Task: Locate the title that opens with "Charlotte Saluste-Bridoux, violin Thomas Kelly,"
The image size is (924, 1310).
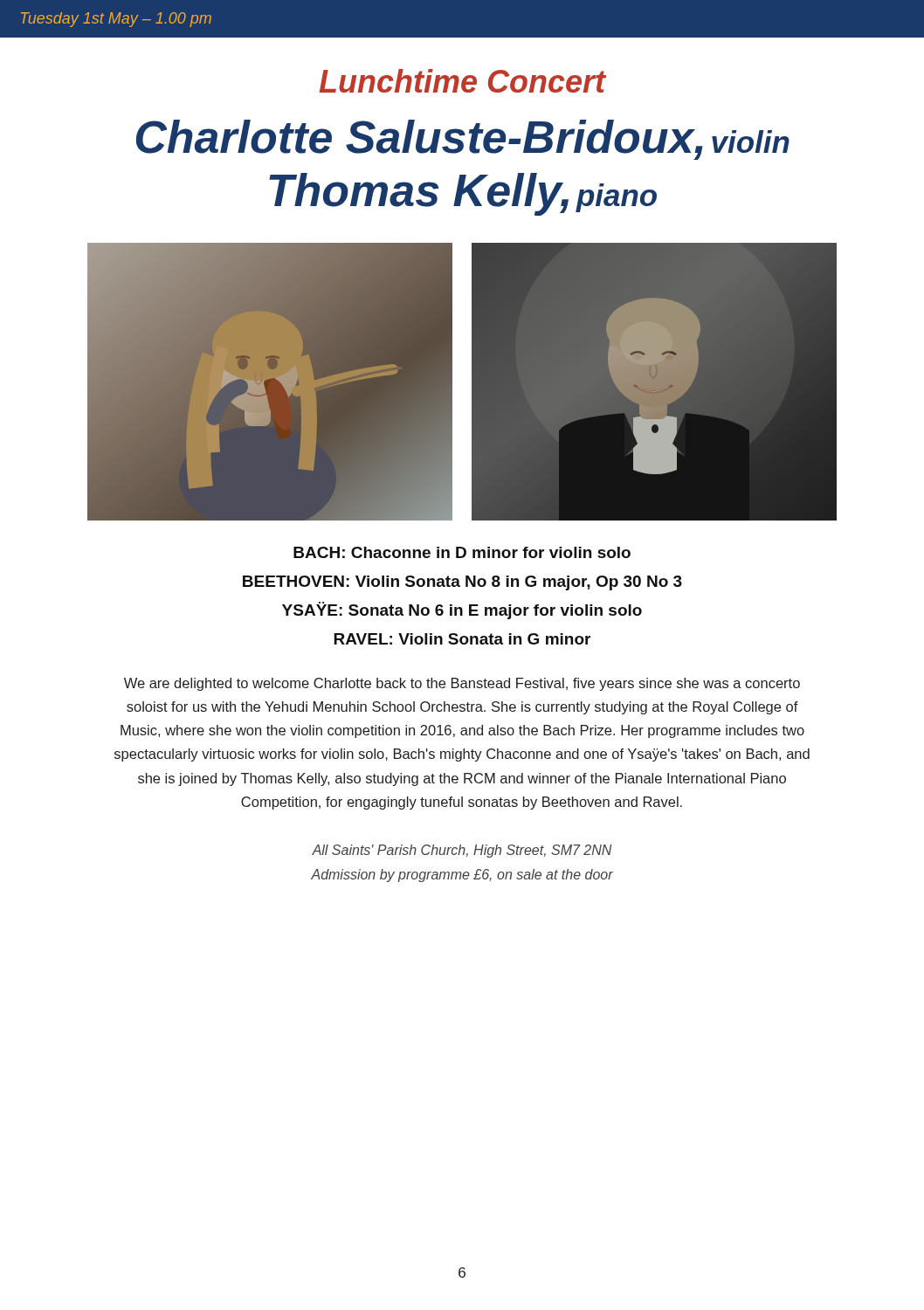Action: tap(462, 164)
